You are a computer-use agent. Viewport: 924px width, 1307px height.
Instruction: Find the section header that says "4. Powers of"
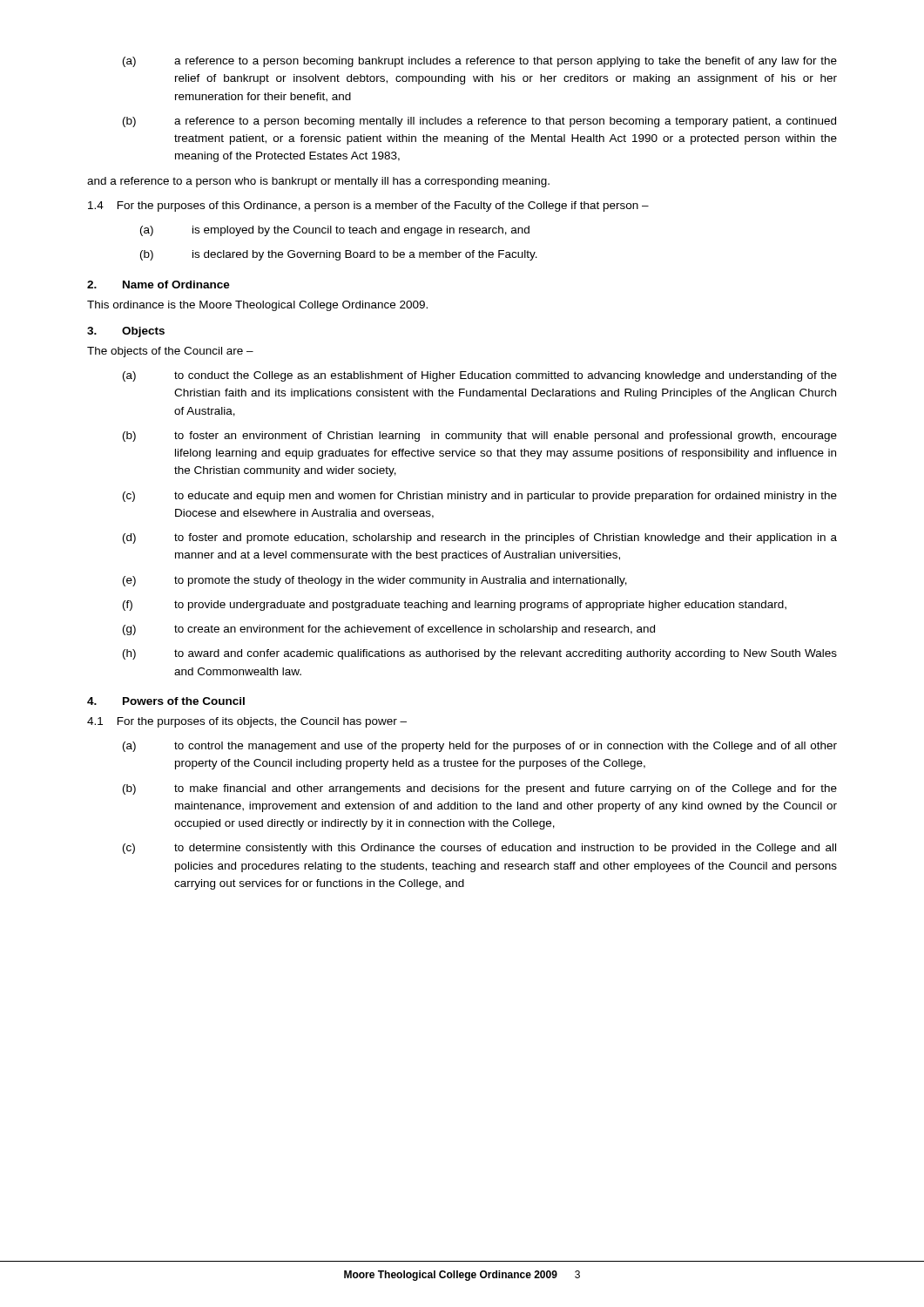click(166, 701)
